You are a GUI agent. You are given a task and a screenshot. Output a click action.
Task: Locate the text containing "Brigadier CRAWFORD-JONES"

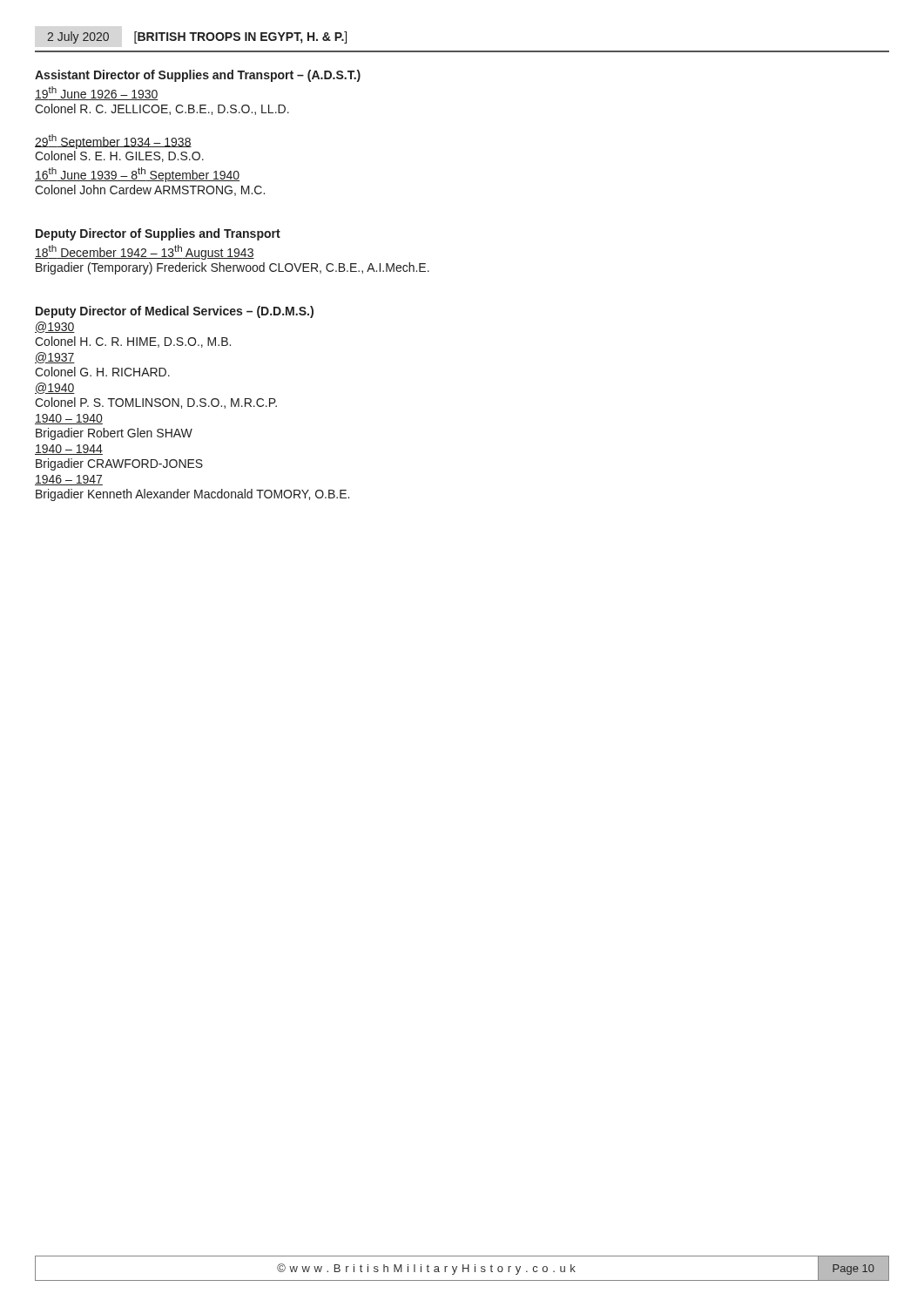[119, 463]
